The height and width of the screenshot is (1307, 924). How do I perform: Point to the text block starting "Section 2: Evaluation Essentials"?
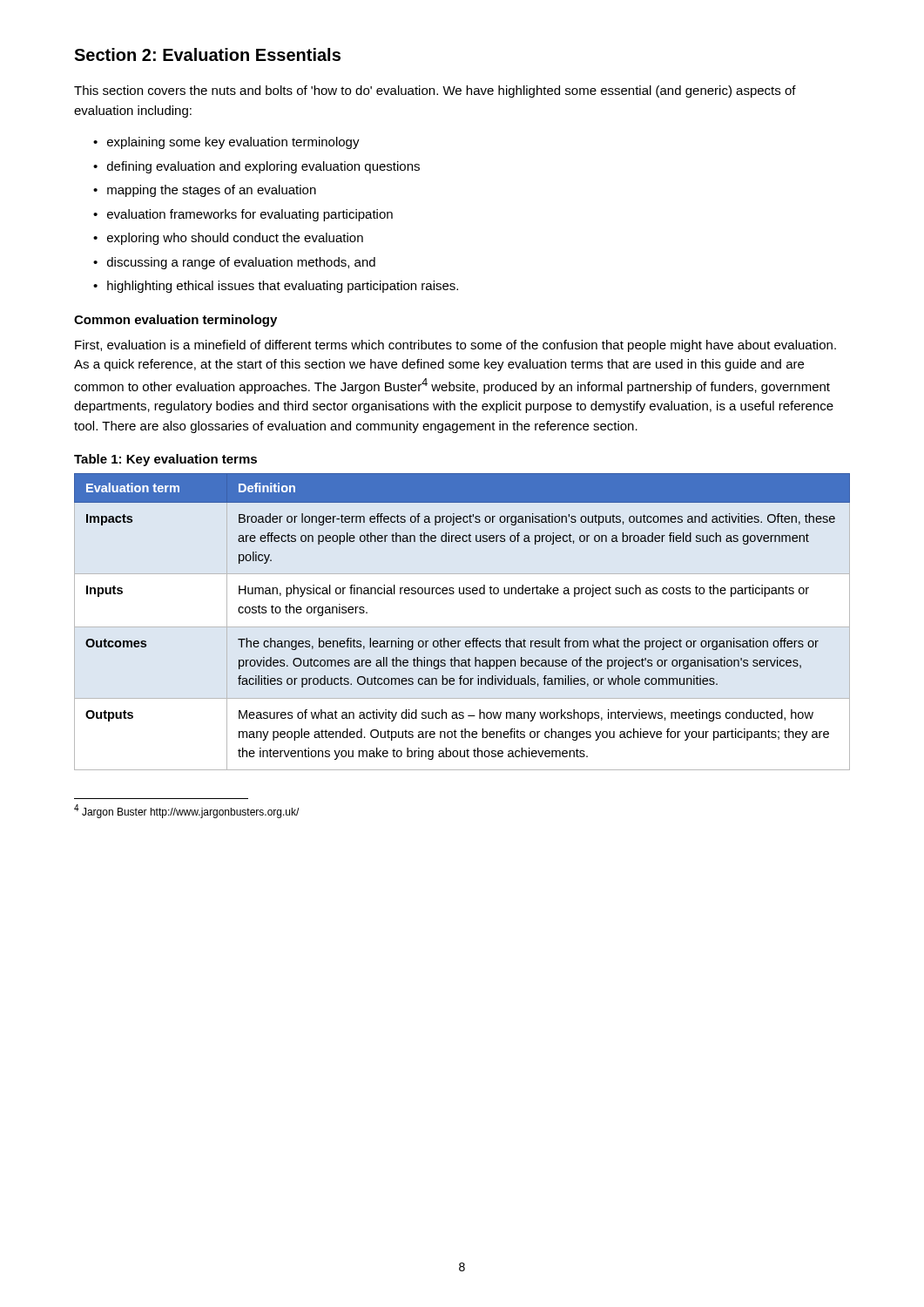pyautogui.click(x=207, y=54)
